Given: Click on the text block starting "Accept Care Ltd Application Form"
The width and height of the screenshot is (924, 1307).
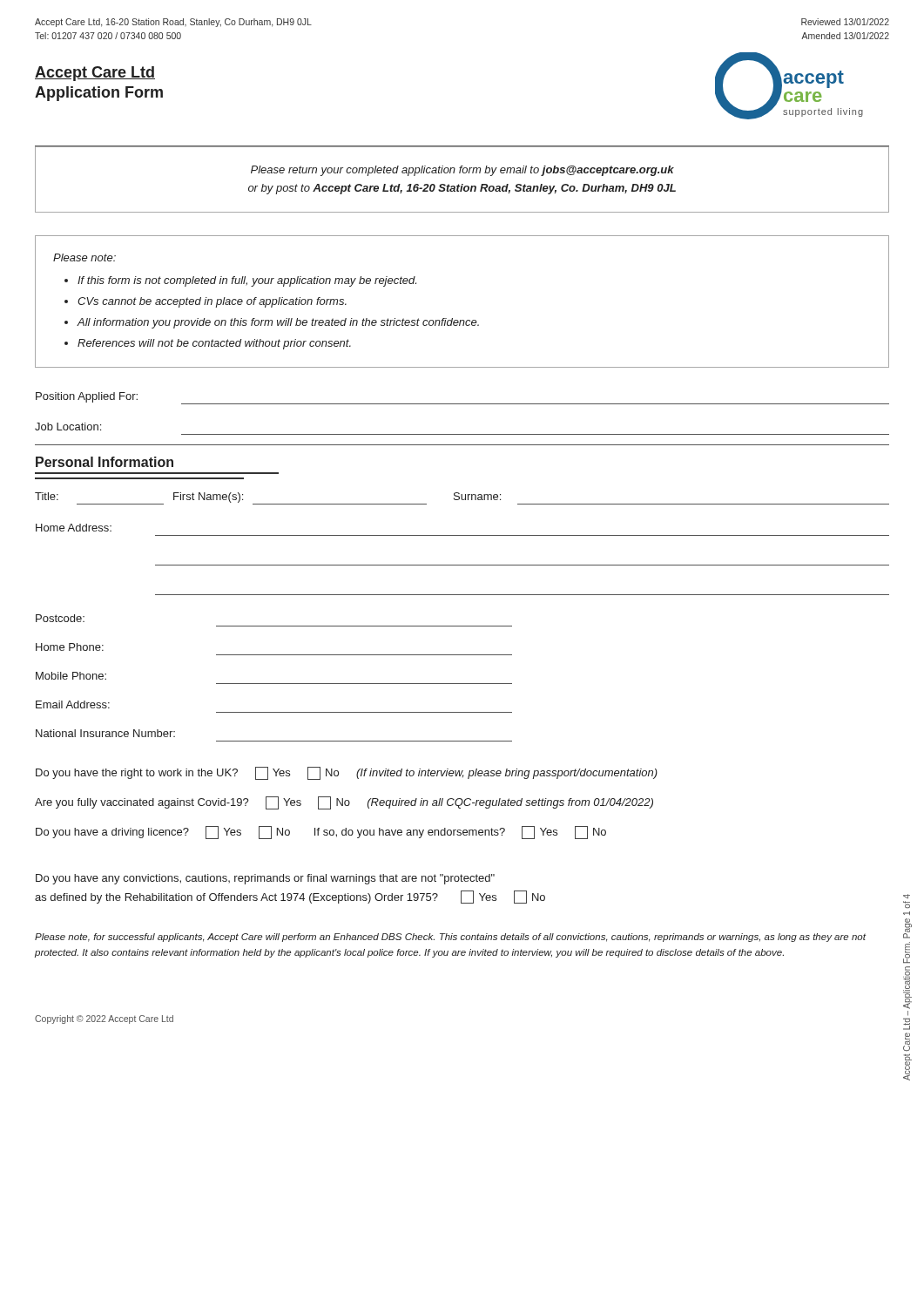Looking at the screenshot, I should 99,83.
